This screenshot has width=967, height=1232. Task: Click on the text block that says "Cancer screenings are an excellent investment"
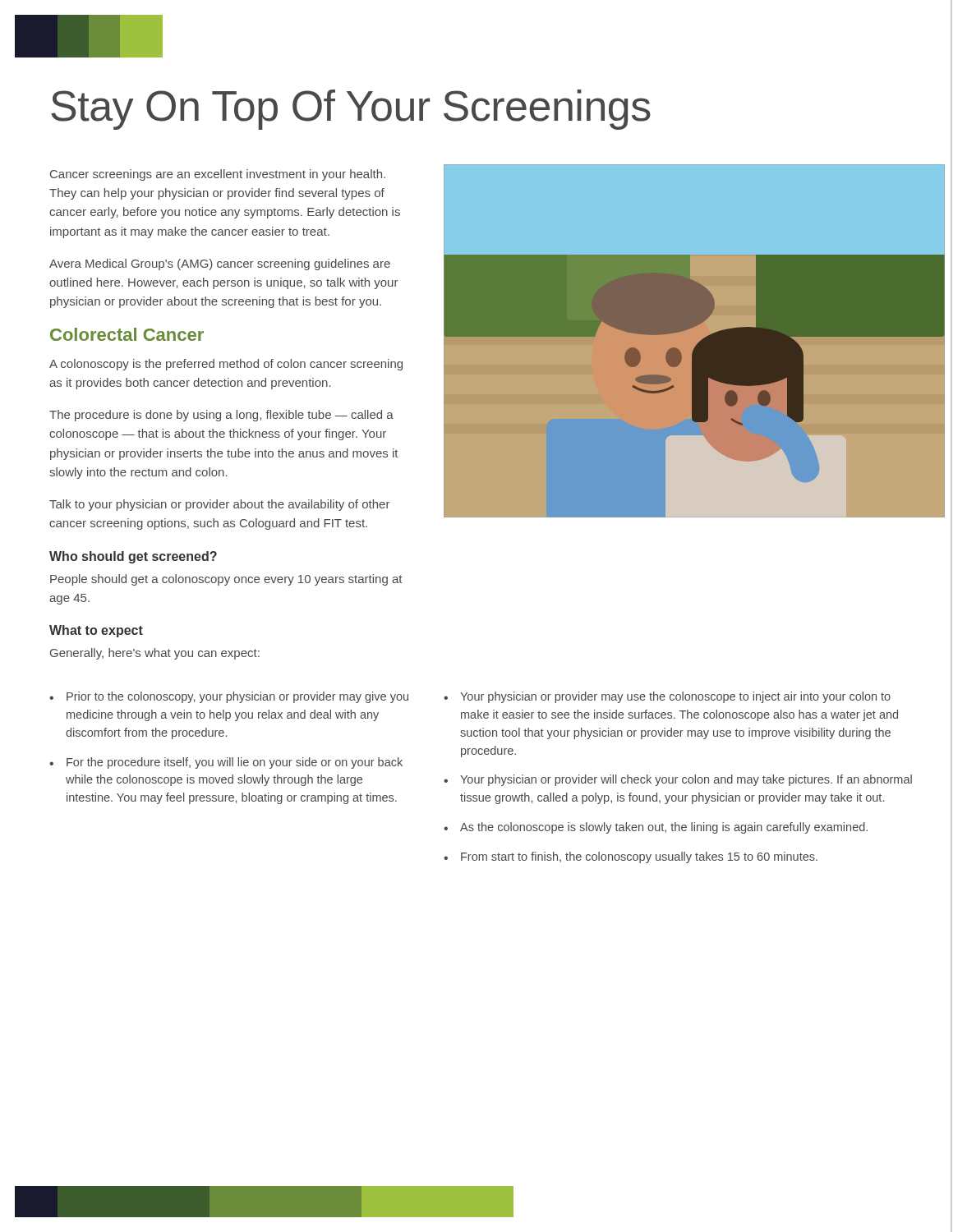230,202
